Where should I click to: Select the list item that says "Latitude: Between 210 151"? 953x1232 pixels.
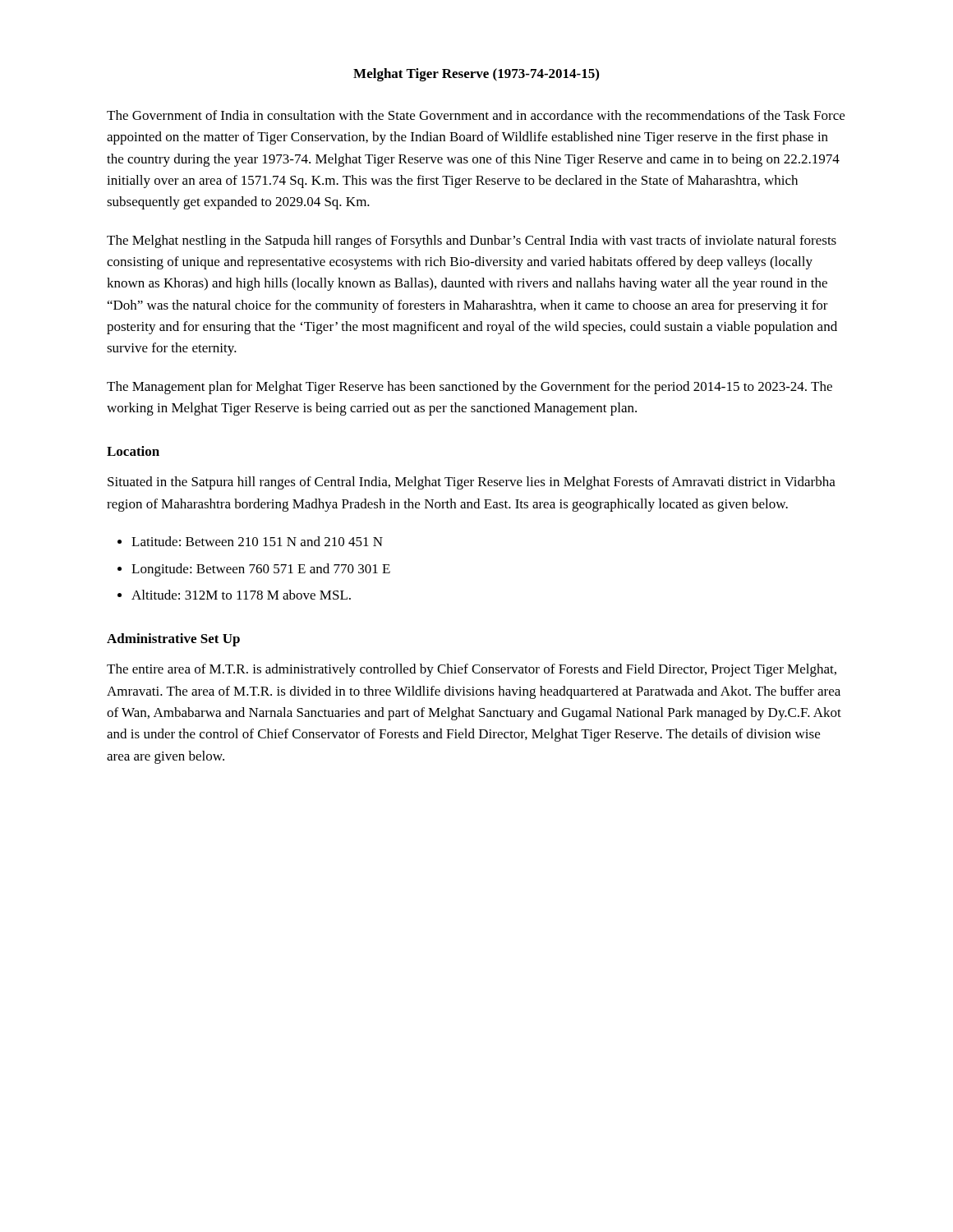[257, 542]
